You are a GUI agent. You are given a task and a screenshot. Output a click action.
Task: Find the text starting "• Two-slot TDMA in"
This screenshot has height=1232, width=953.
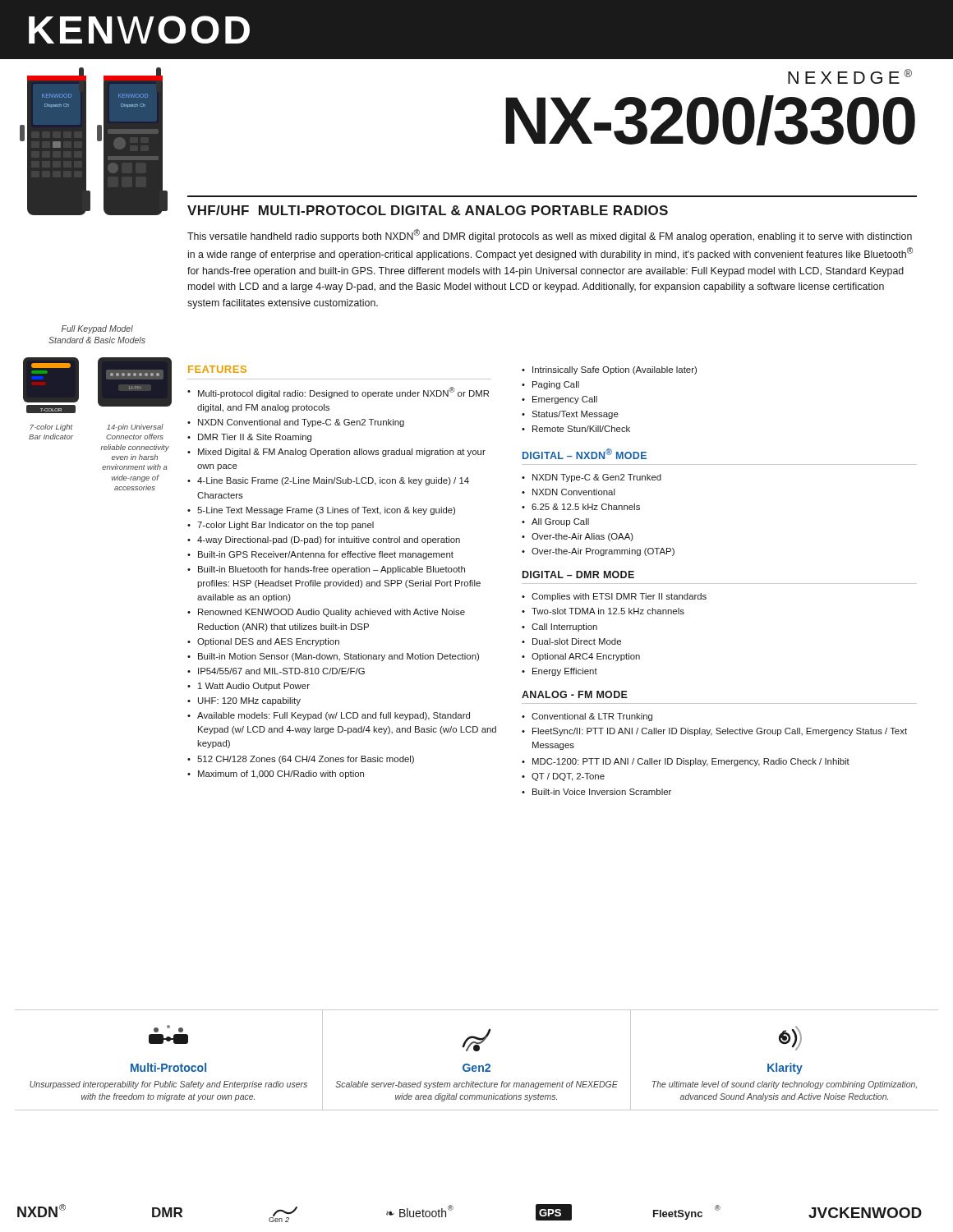(x=603, y=611)
